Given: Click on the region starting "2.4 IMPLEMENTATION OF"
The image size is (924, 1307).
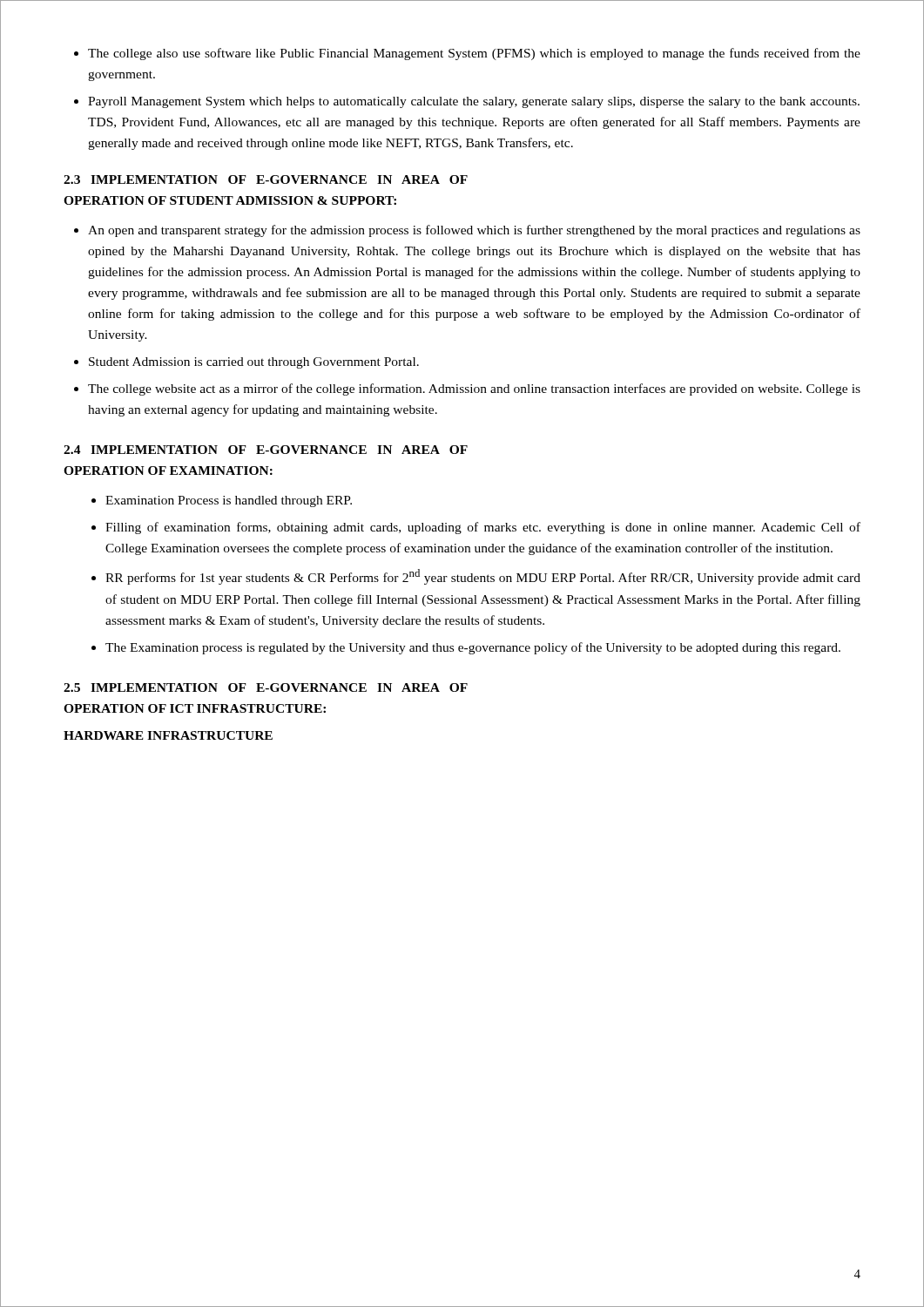Looking at the screenshot, I should [x=266, y=460].
